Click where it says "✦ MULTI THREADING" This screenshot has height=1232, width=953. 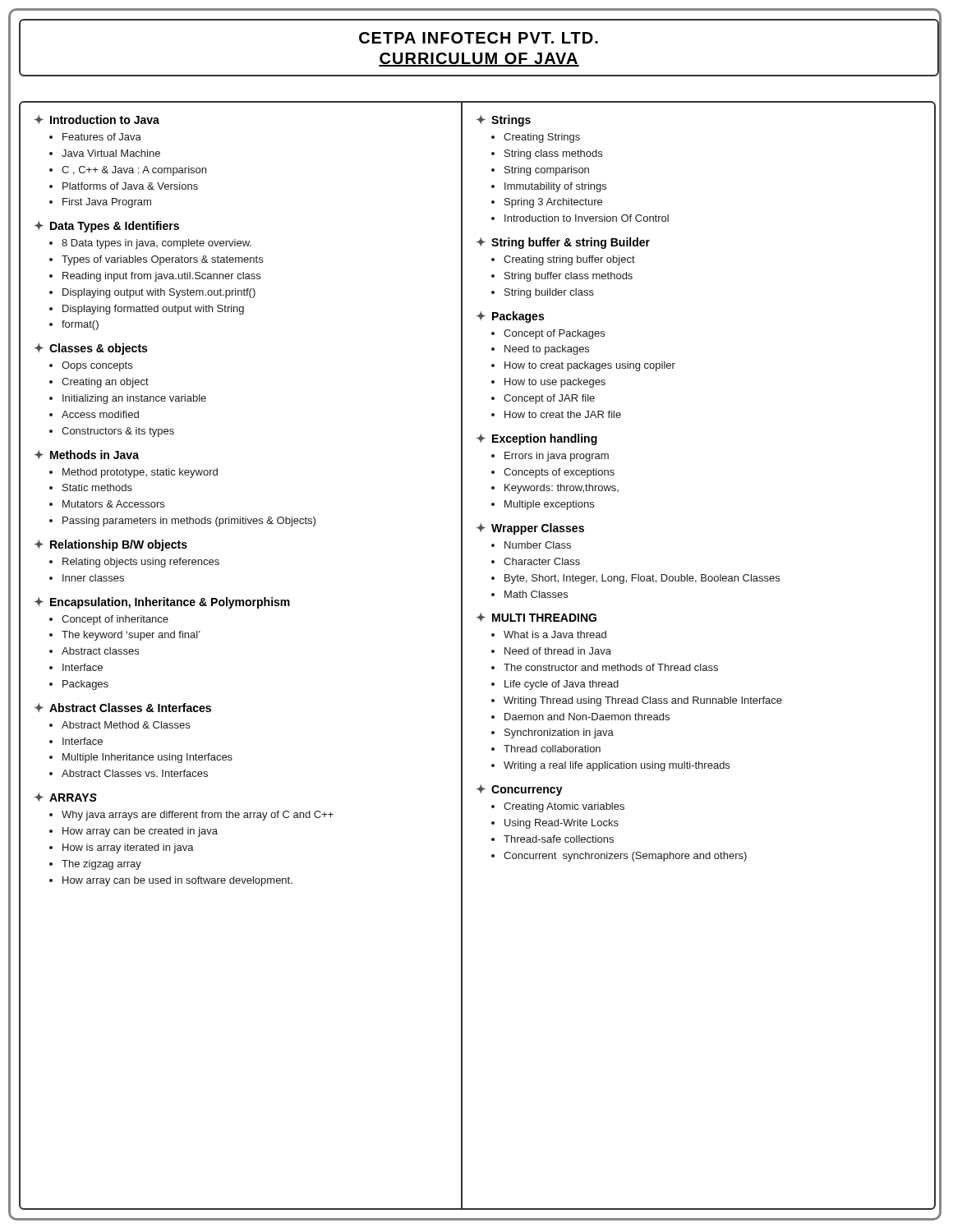pyautogui.click(x=536, y=618)
